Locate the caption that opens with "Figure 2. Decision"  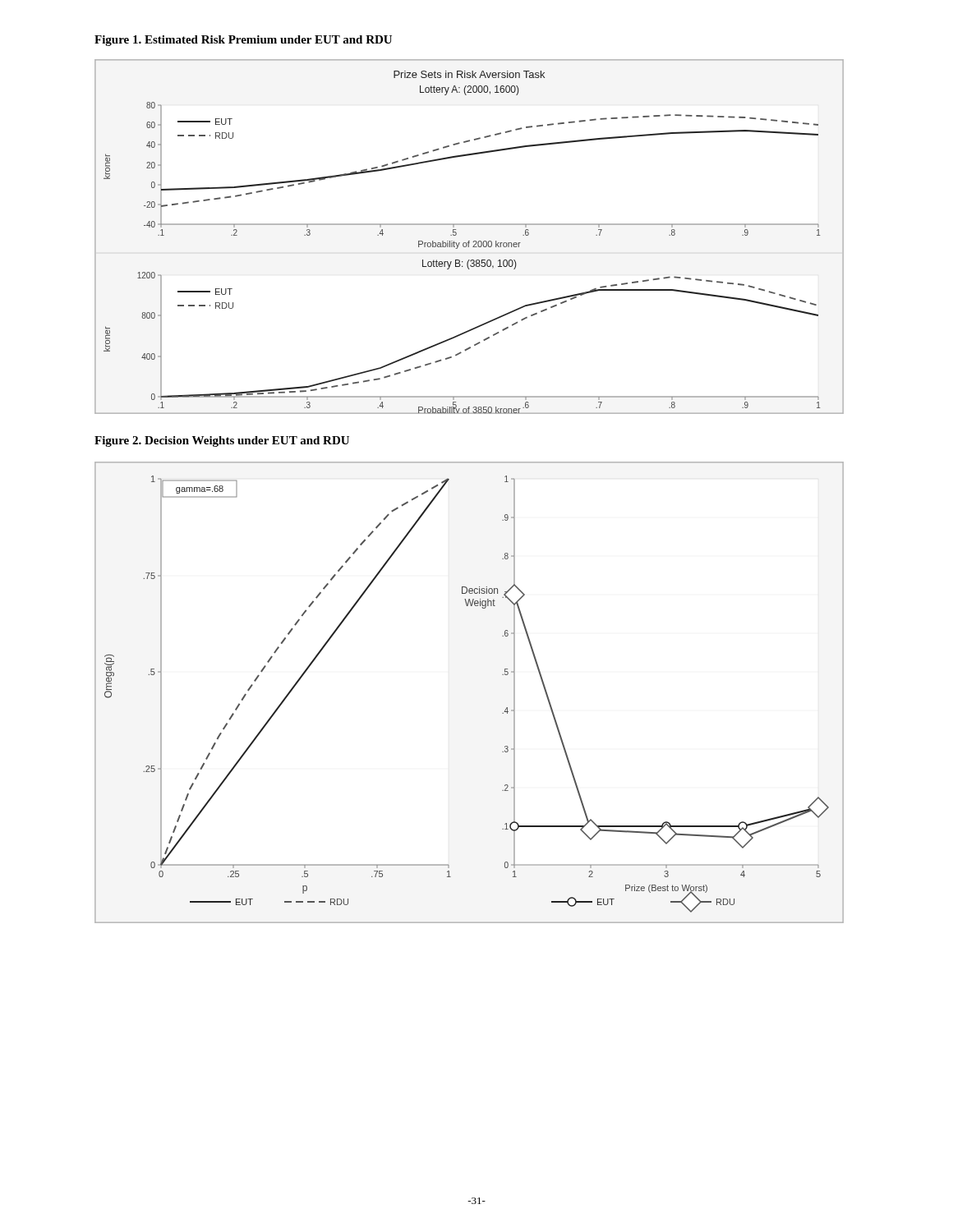[x=222, y=440]
